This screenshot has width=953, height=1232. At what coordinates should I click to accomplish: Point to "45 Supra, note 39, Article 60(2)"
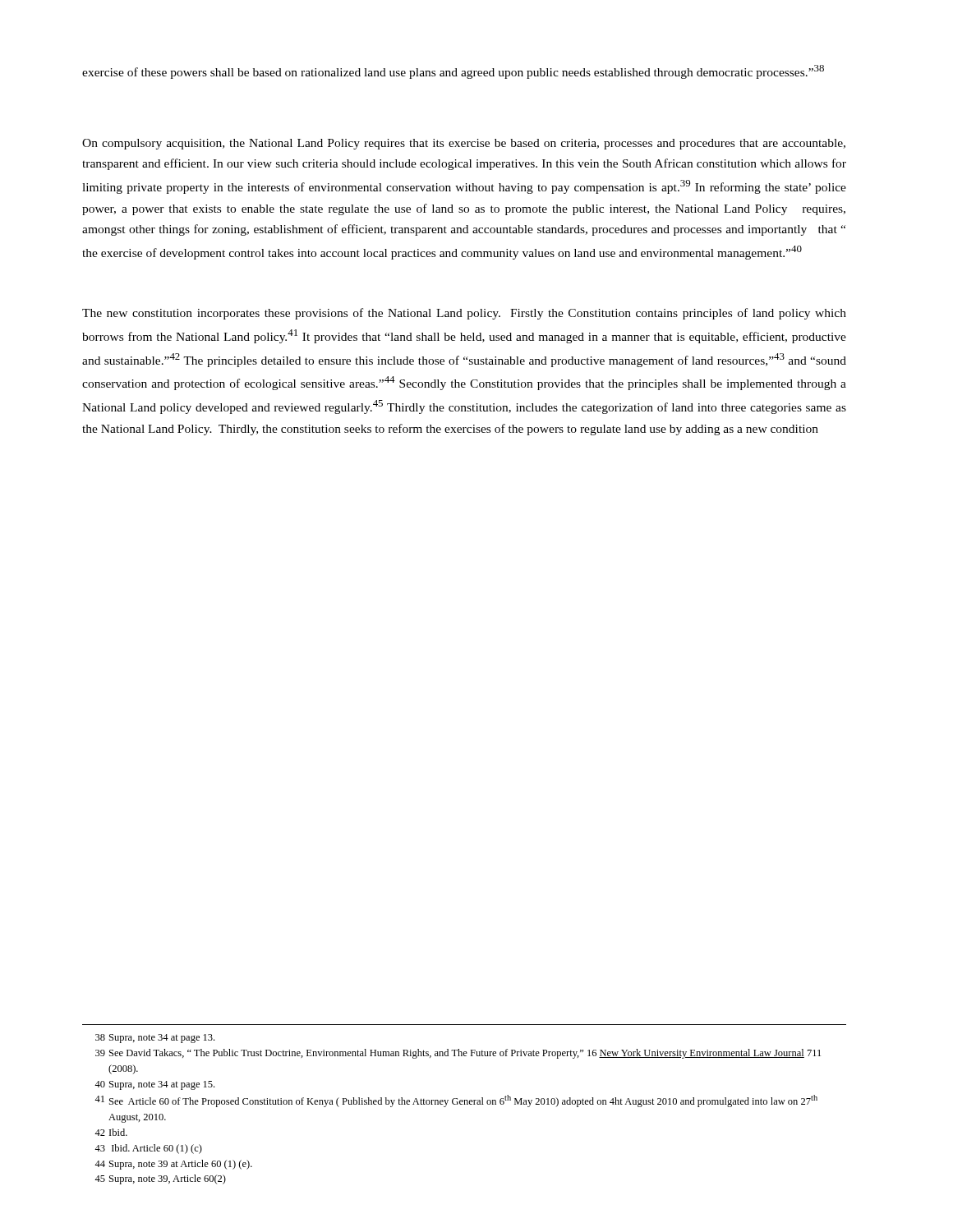[160, 1179]
